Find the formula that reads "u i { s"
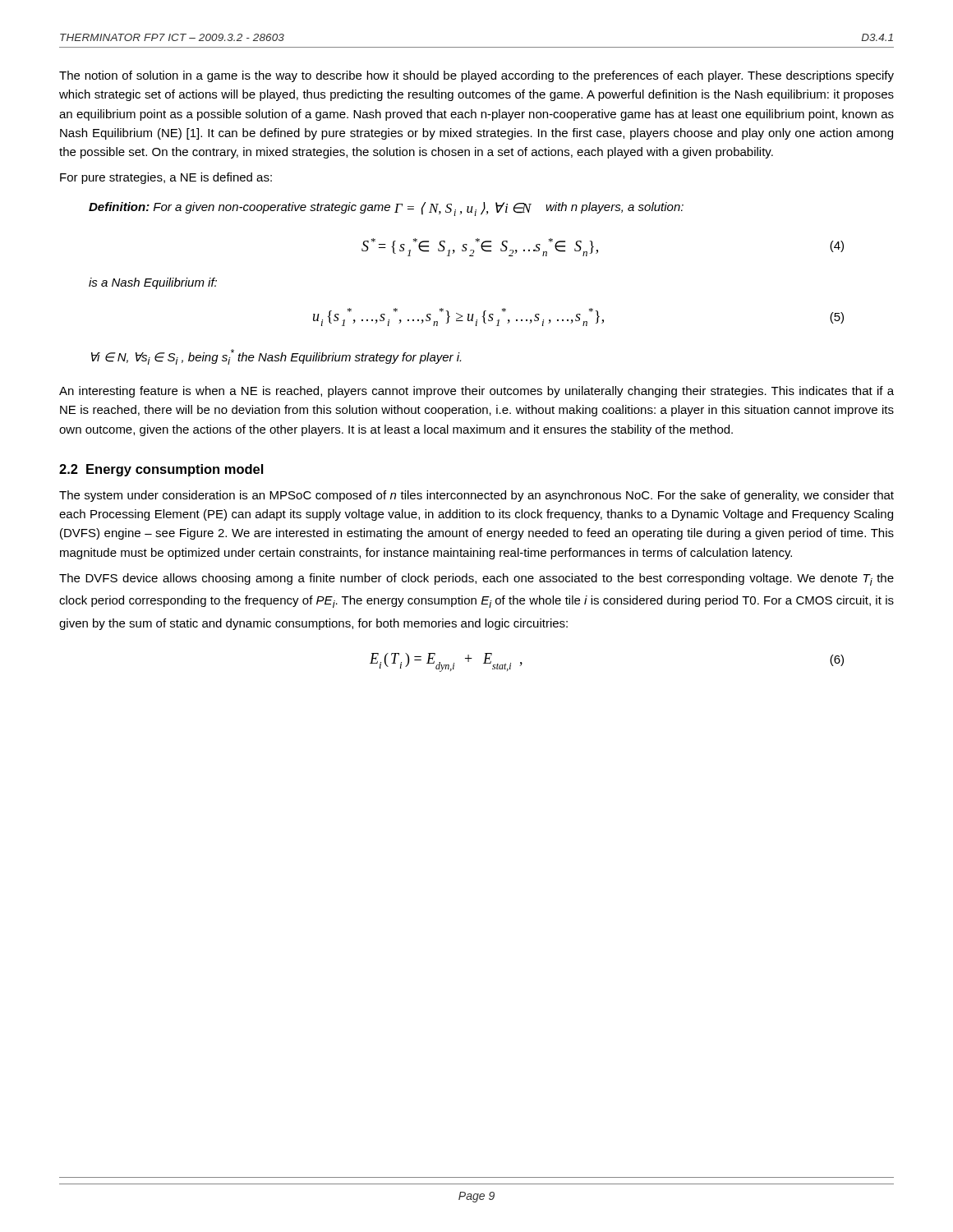 pos(476,317)
